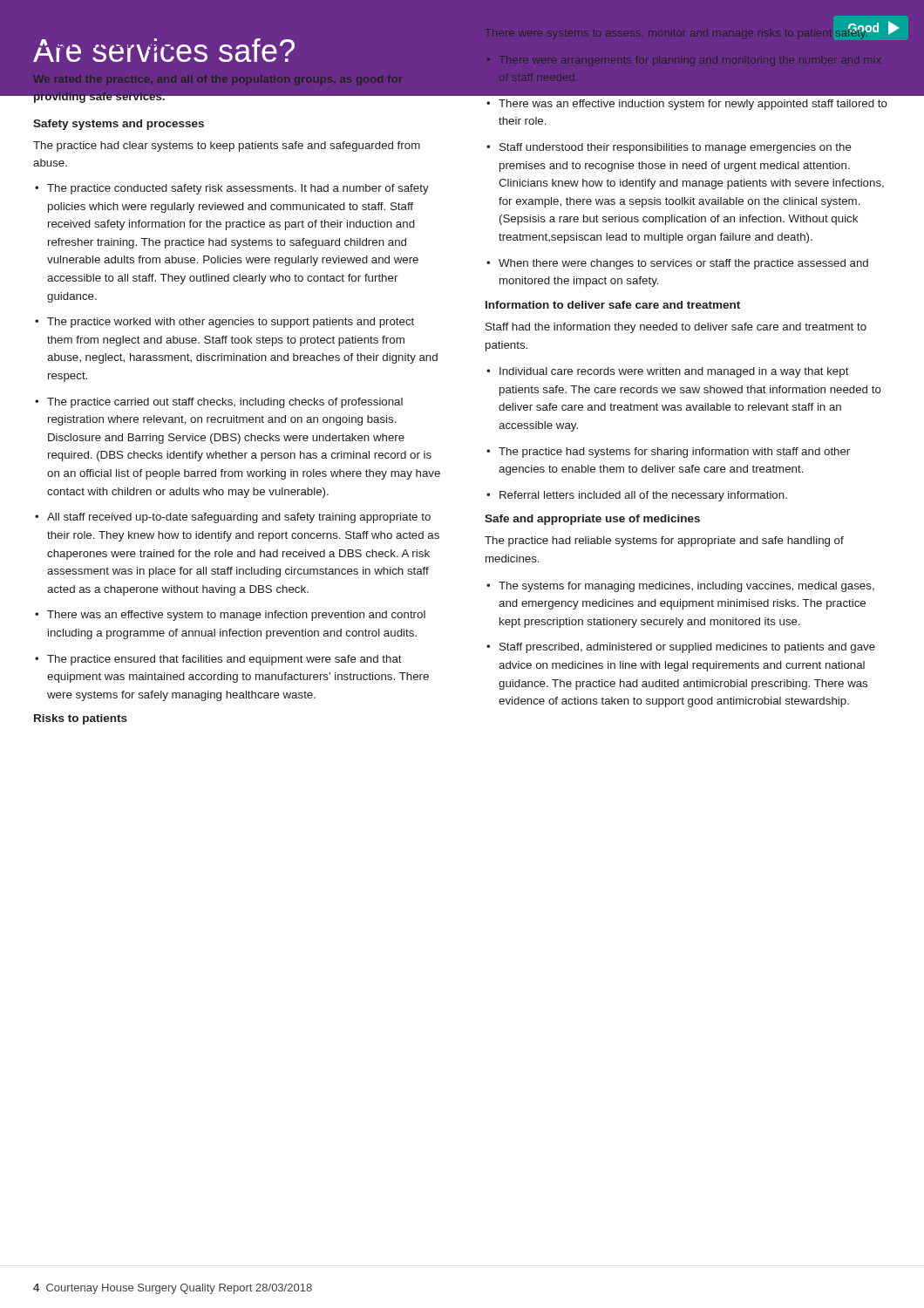Point to "Safety systems and processes"

119,123
